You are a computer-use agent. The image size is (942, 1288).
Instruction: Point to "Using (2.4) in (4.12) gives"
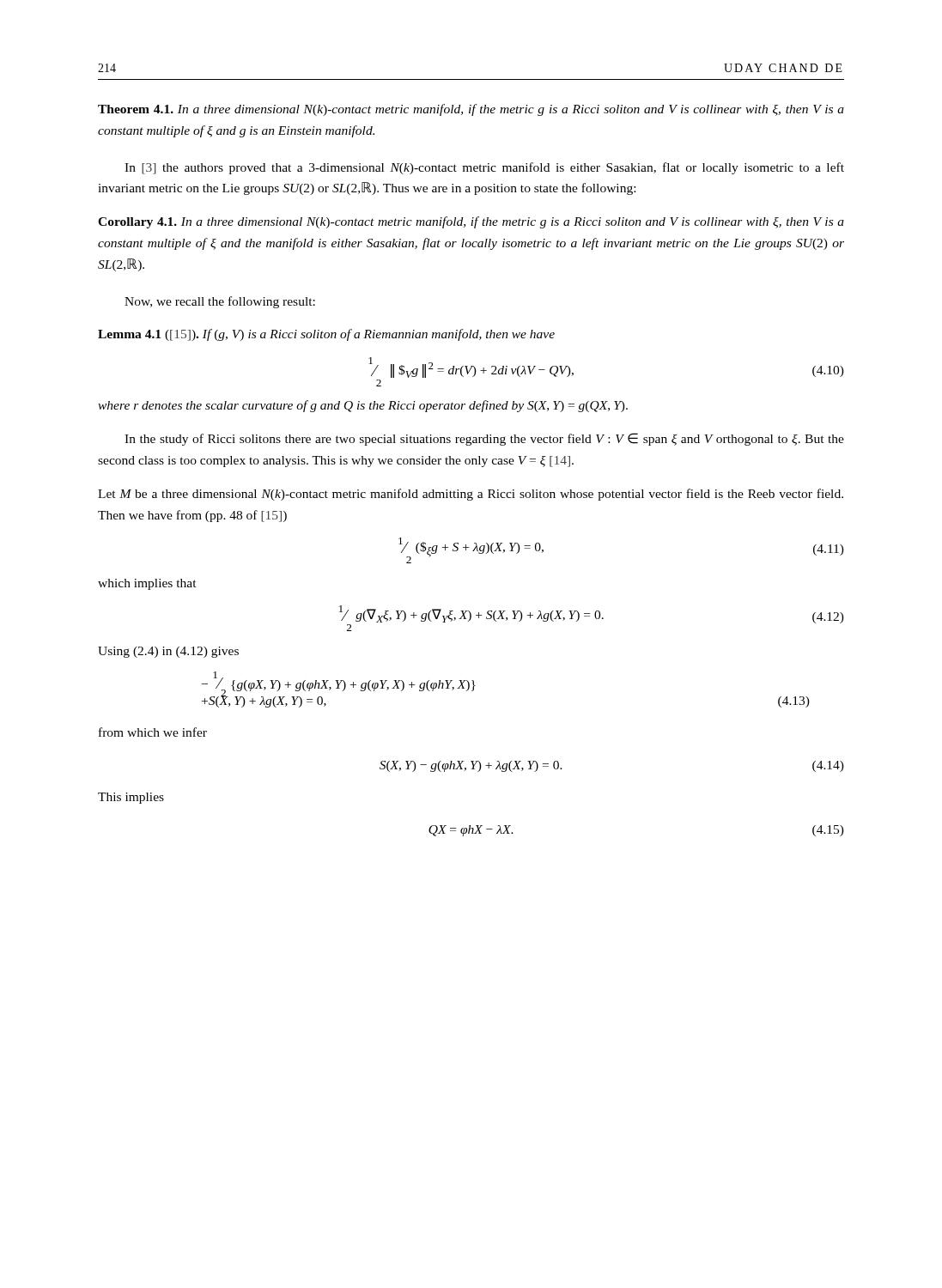pyautogui.click(x=168, y=652)
